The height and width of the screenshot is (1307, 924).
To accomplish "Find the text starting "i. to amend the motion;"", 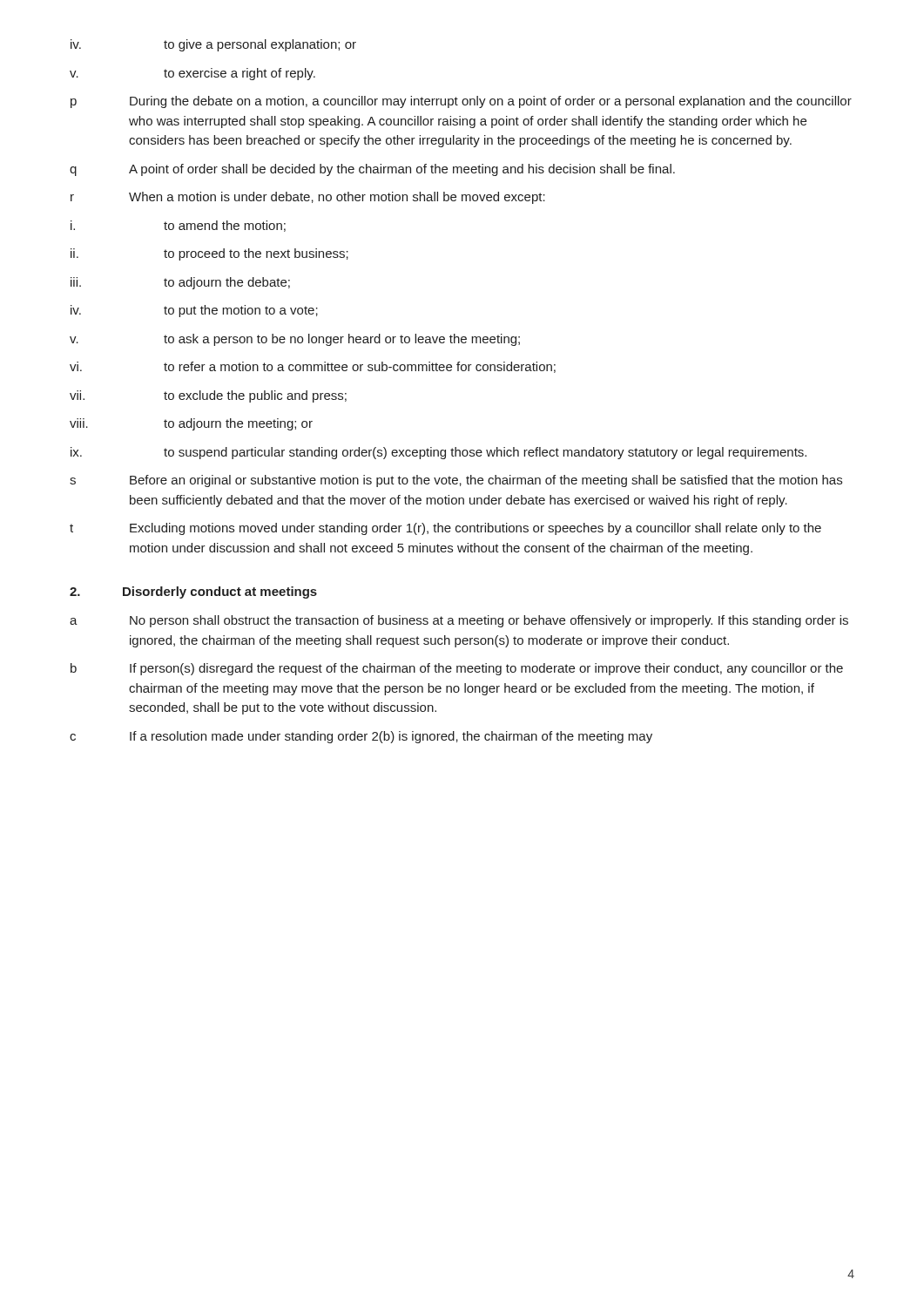I will 178,226.
